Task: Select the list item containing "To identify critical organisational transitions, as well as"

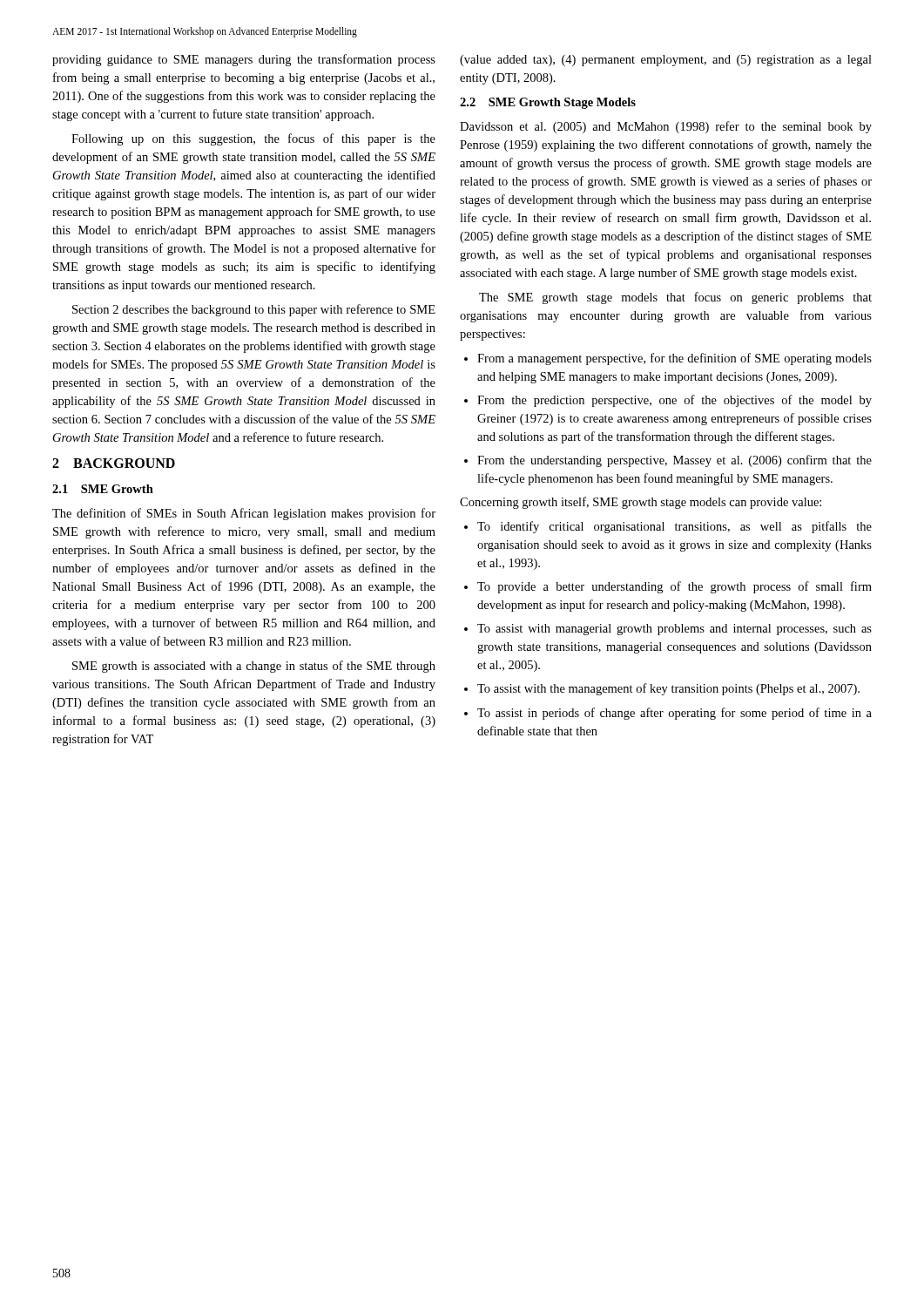Action: (666, 545)
